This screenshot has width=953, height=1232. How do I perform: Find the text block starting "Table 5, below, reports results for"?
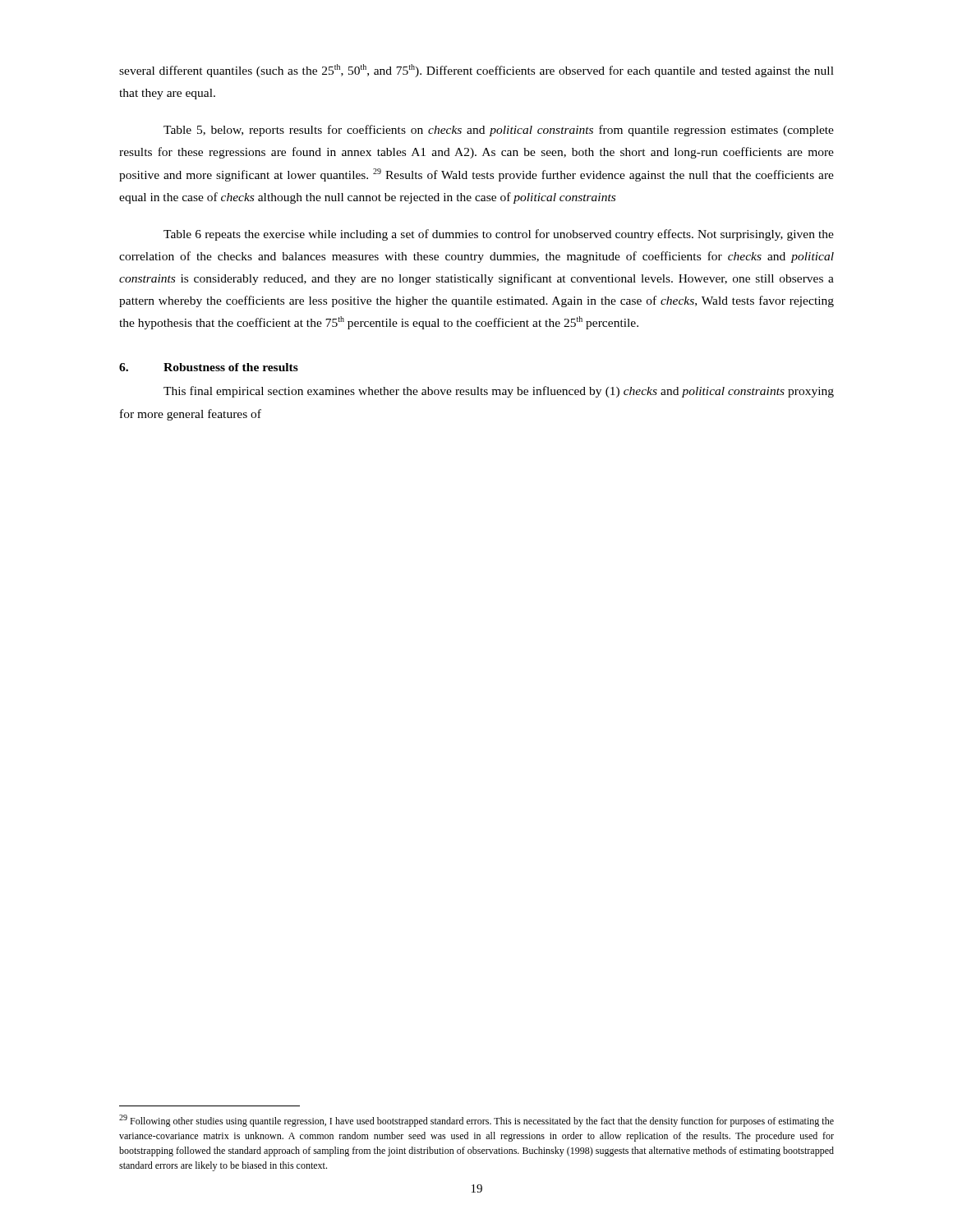coord(476,163)
